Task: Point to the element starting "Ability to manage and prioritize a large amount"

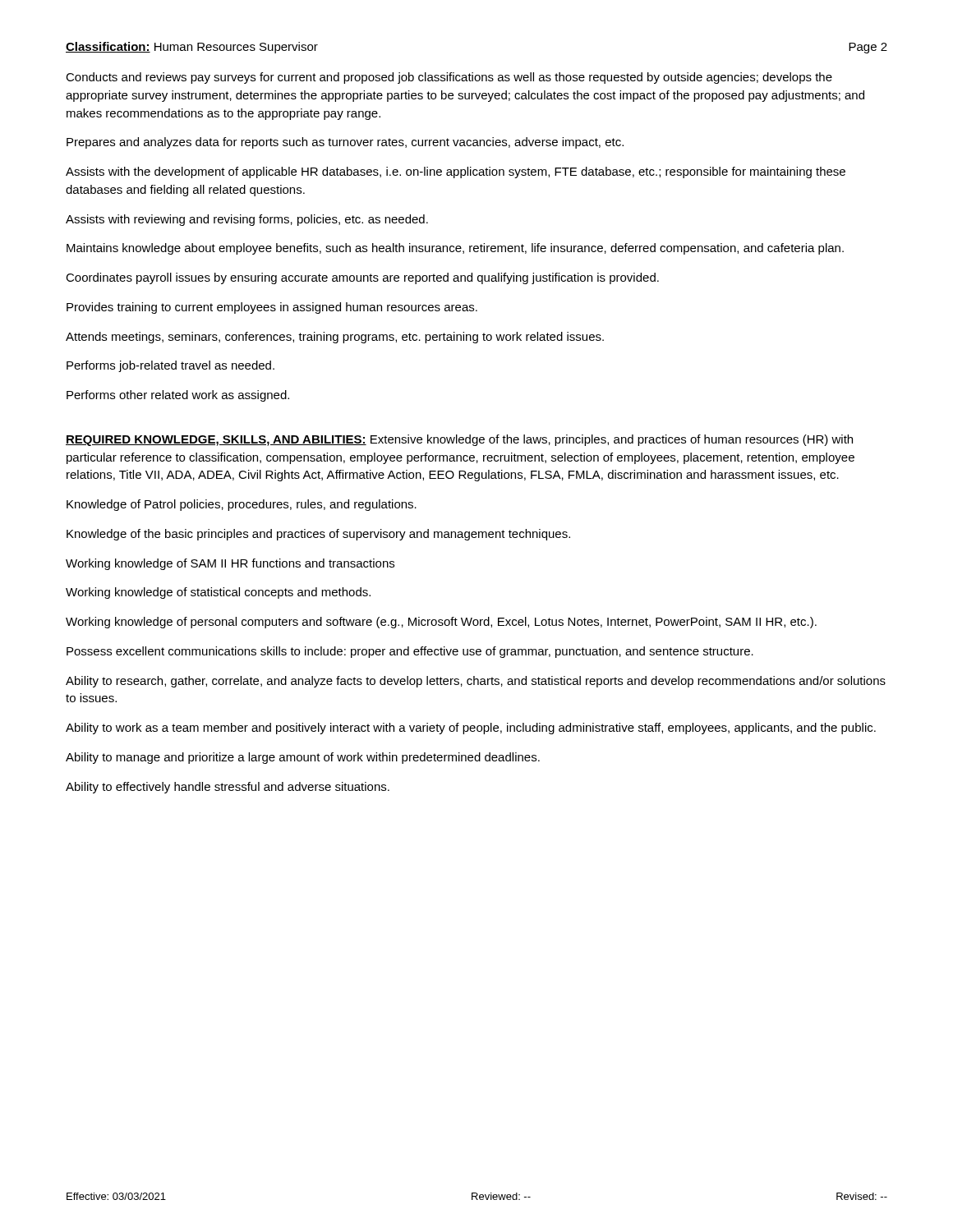Action: [x=303, y=757]
